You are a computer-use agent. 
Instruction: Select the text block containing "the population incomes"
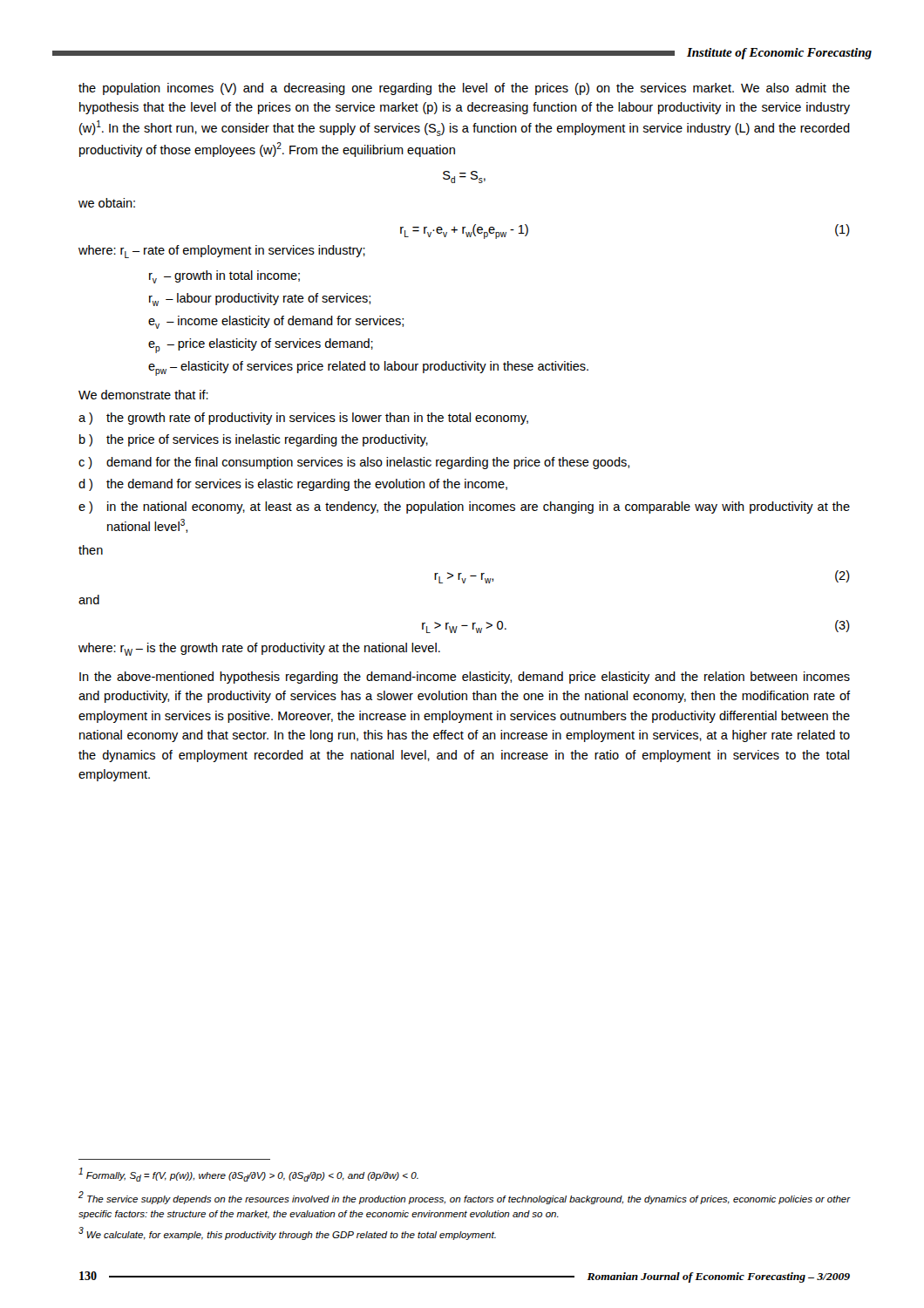pos(464,119)
